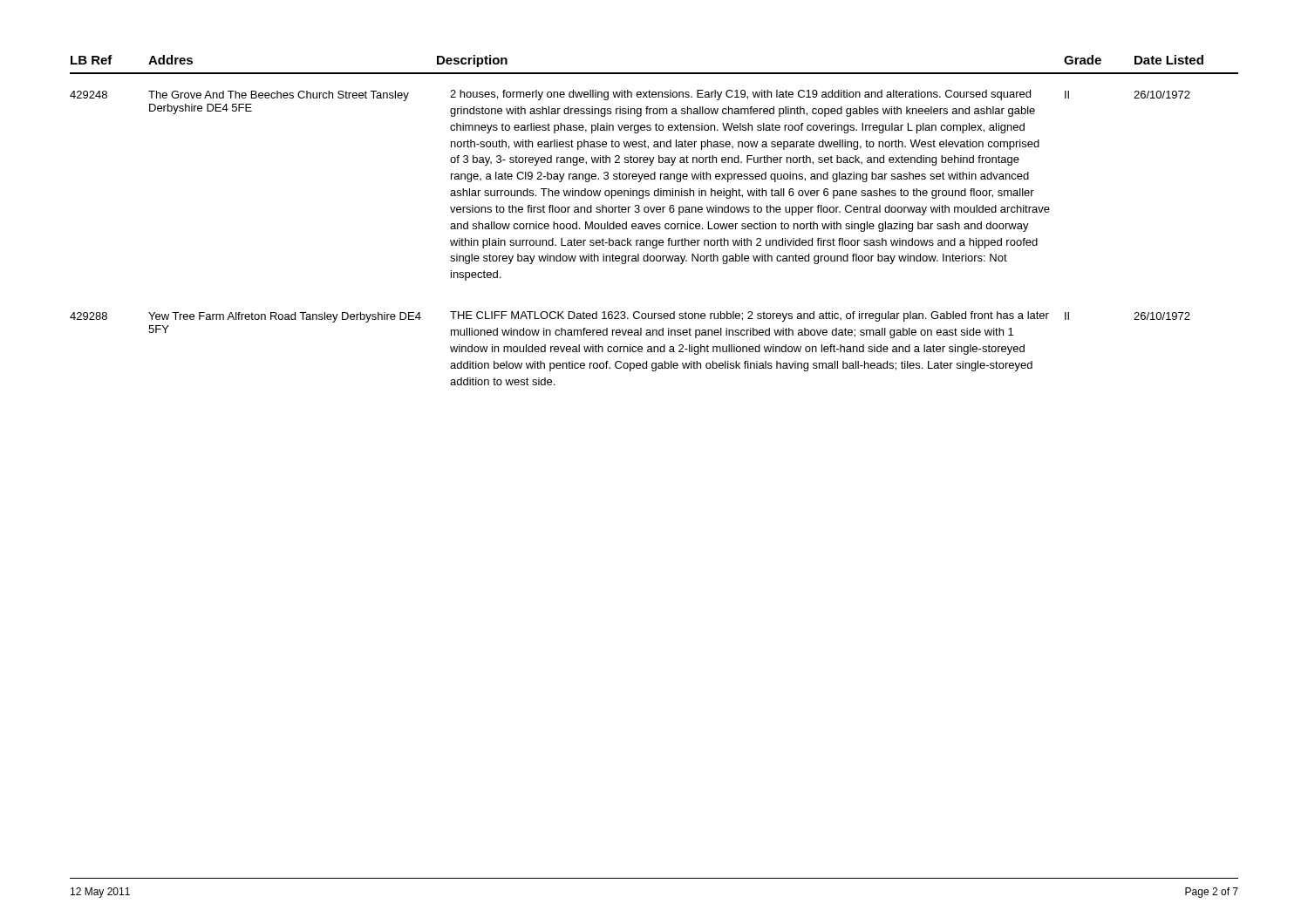
Task: Find a table
Action: (x=654, y=221)
